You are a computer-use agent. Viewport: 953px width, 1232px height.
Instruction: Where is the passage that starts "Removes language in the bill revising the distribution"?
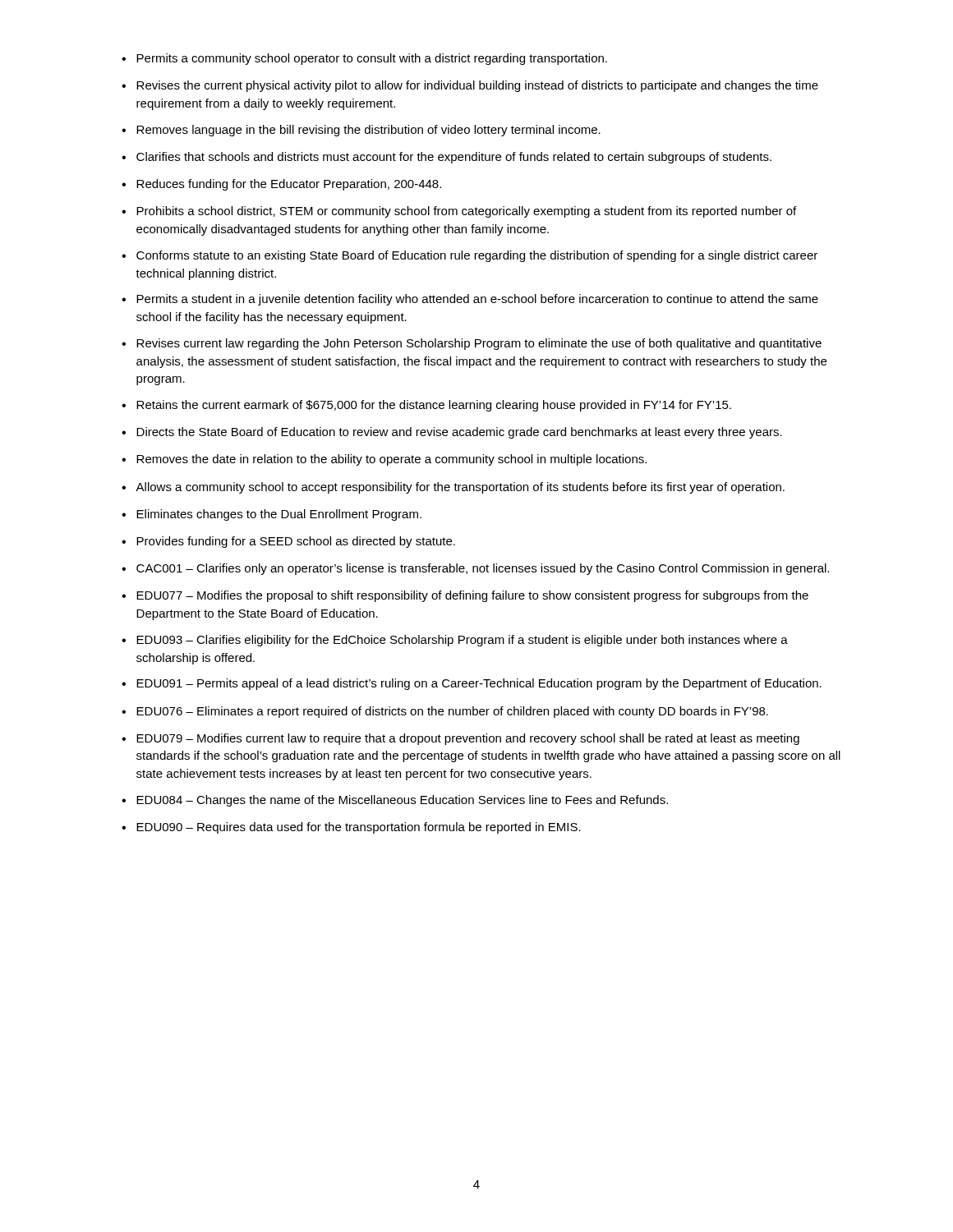pyautogui.click(x=491, y=129)
